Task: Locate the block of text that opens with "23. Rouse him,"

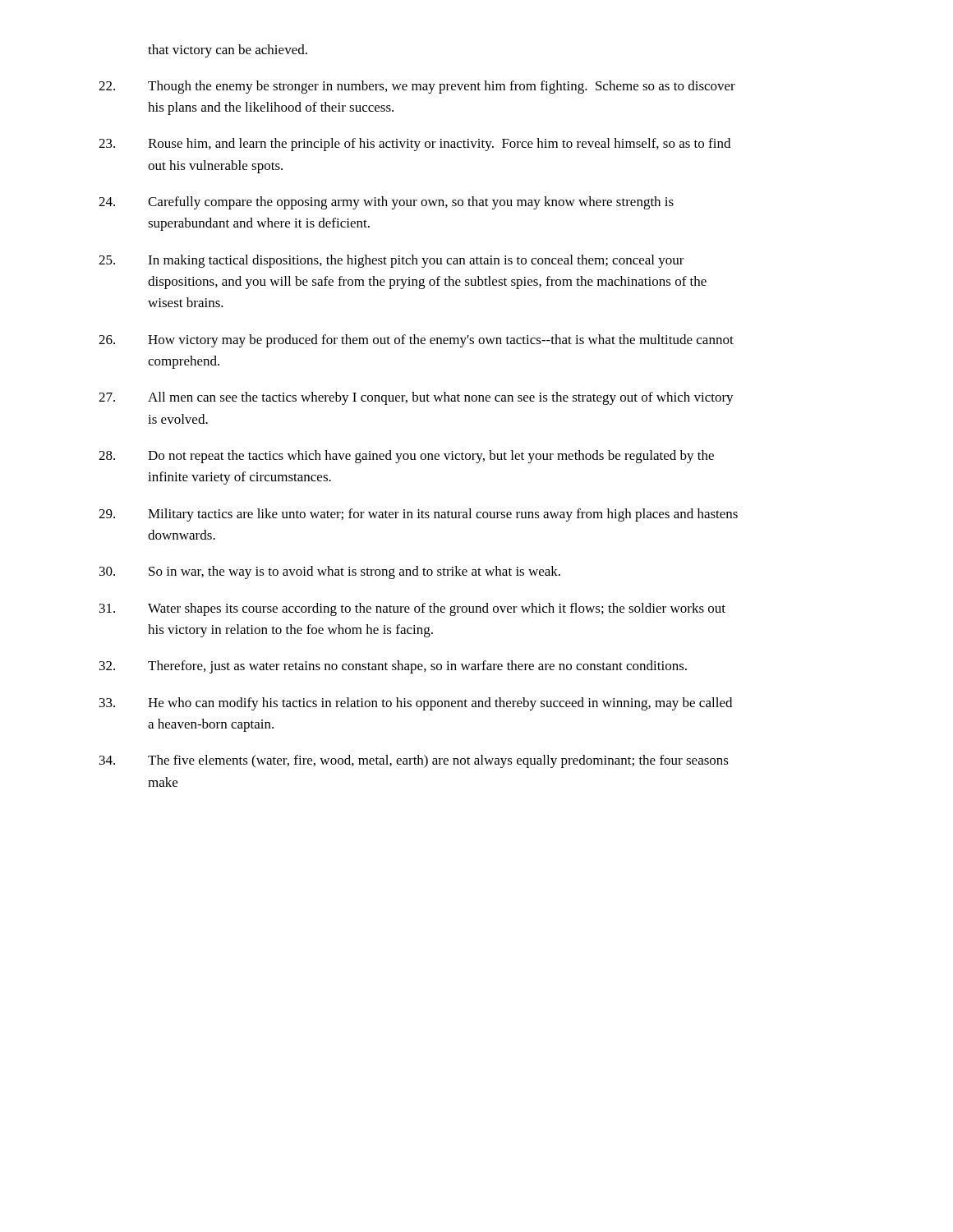Action: 419,155
